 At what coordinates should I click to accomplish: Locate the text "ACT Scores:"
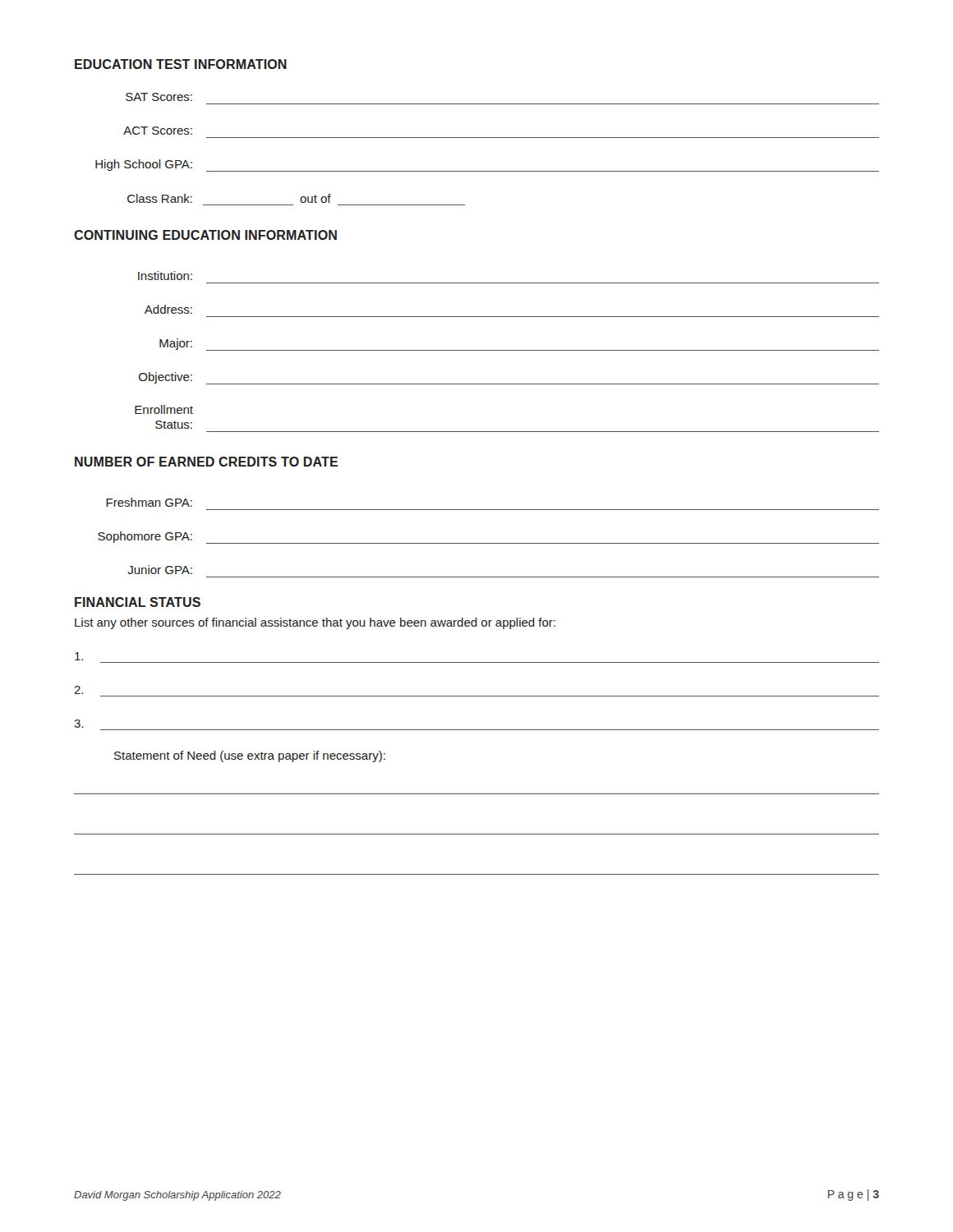pos(476,130)
